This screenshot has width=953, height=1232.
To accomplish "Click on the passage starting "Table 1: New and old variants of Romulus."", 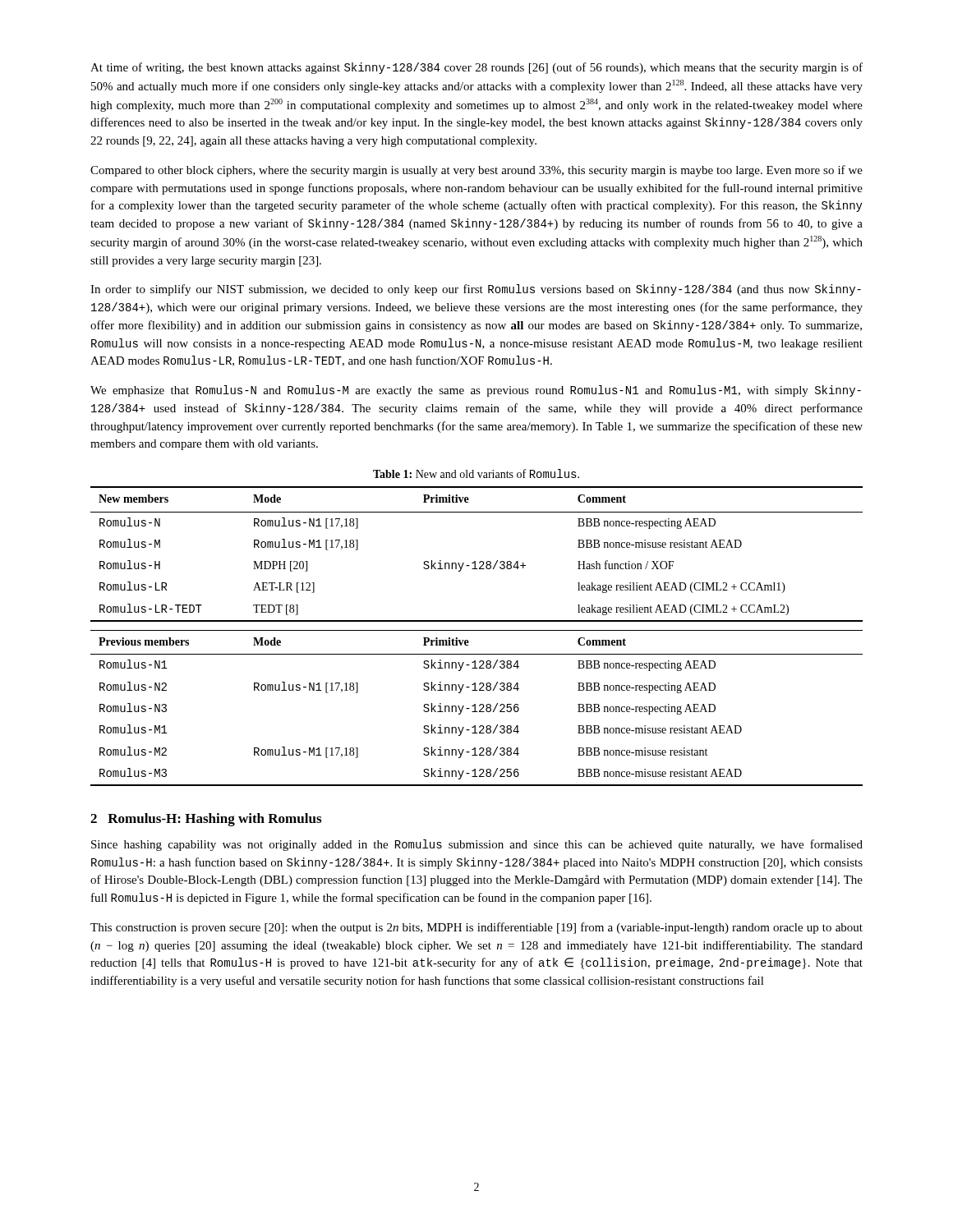I will (x=476, y=475).
